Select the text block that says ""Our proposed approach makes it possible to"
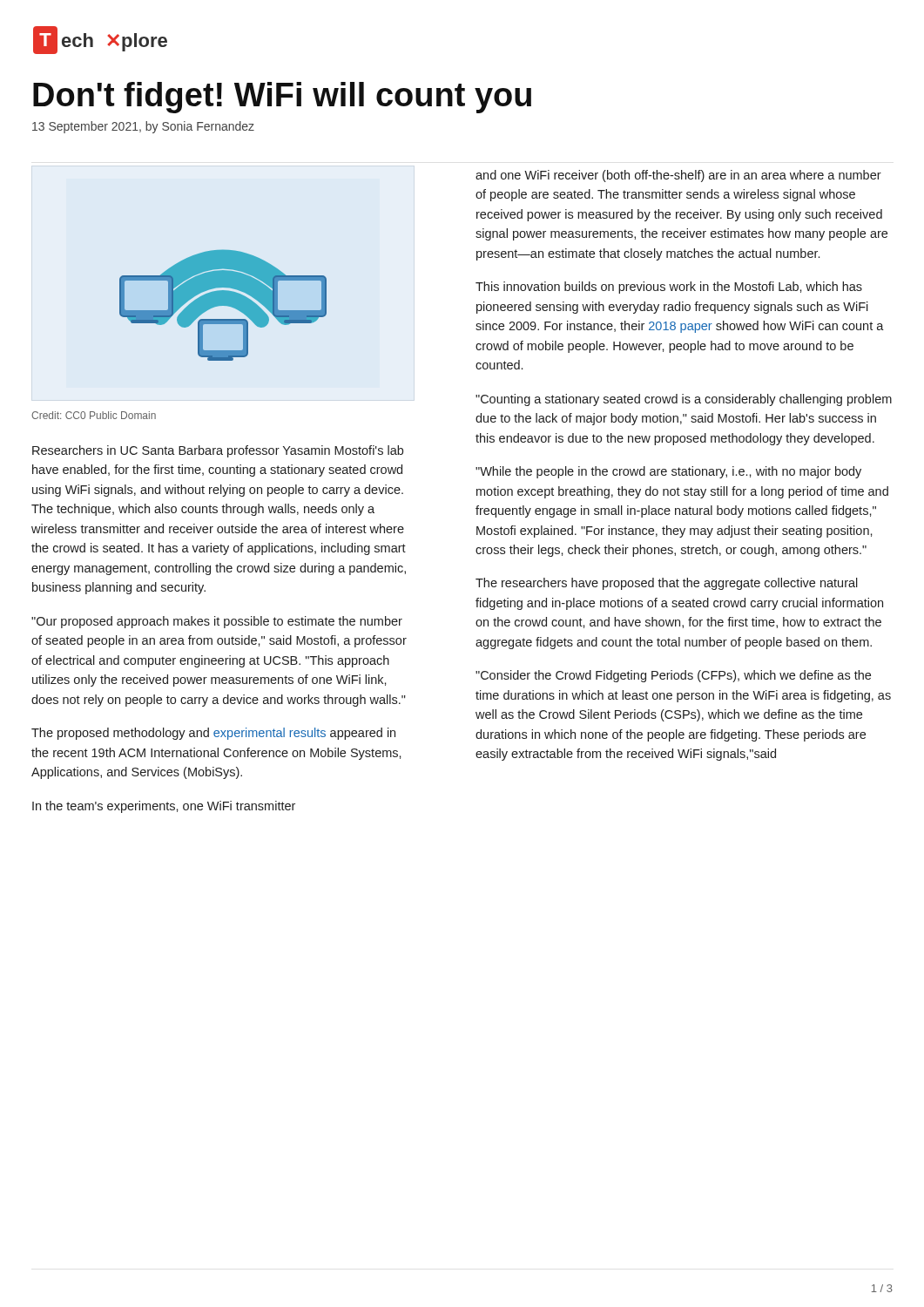924x1307 pixels. click(x=219, y=660)
